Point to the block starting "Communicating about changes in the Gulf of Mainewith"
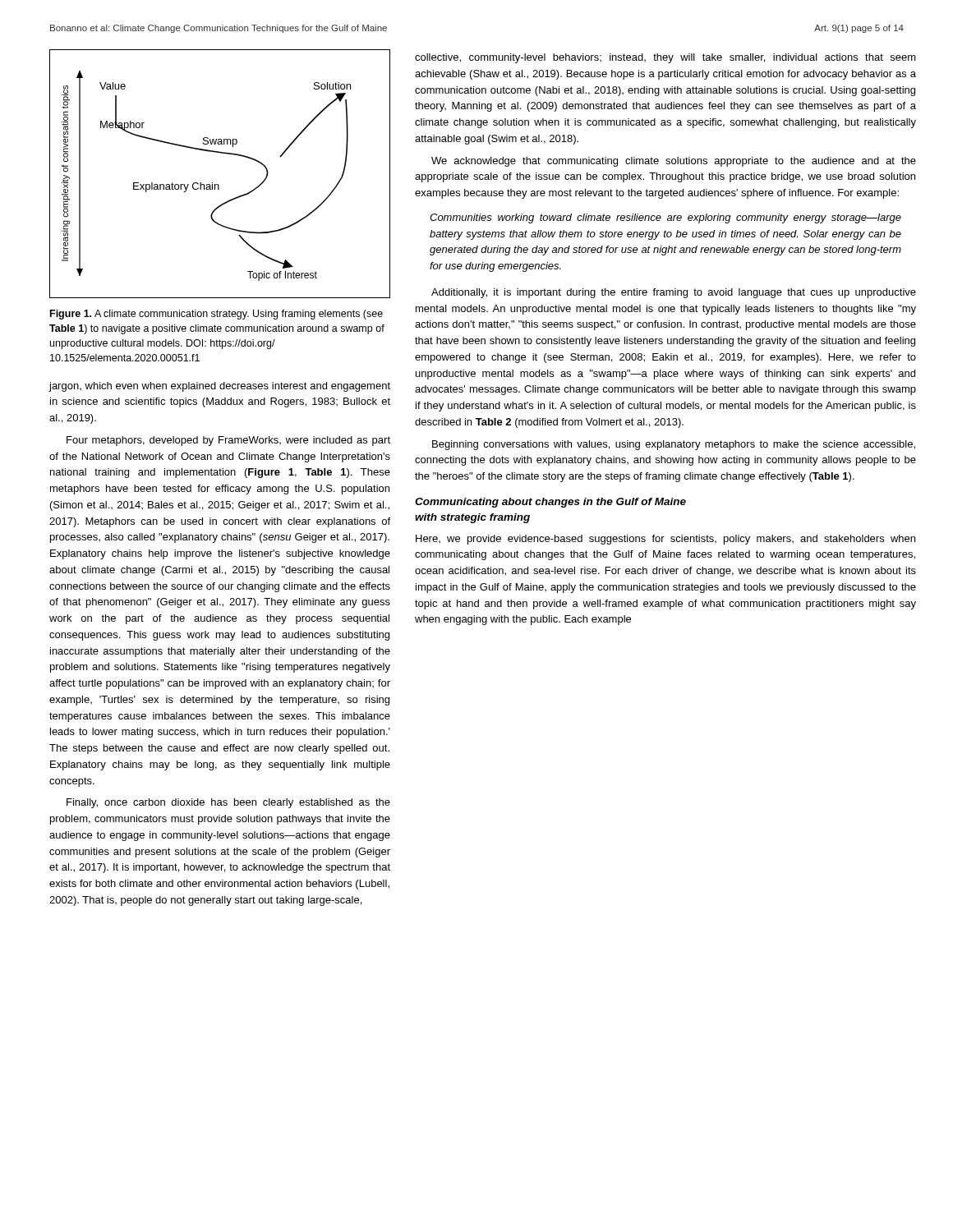 [550, 509]
